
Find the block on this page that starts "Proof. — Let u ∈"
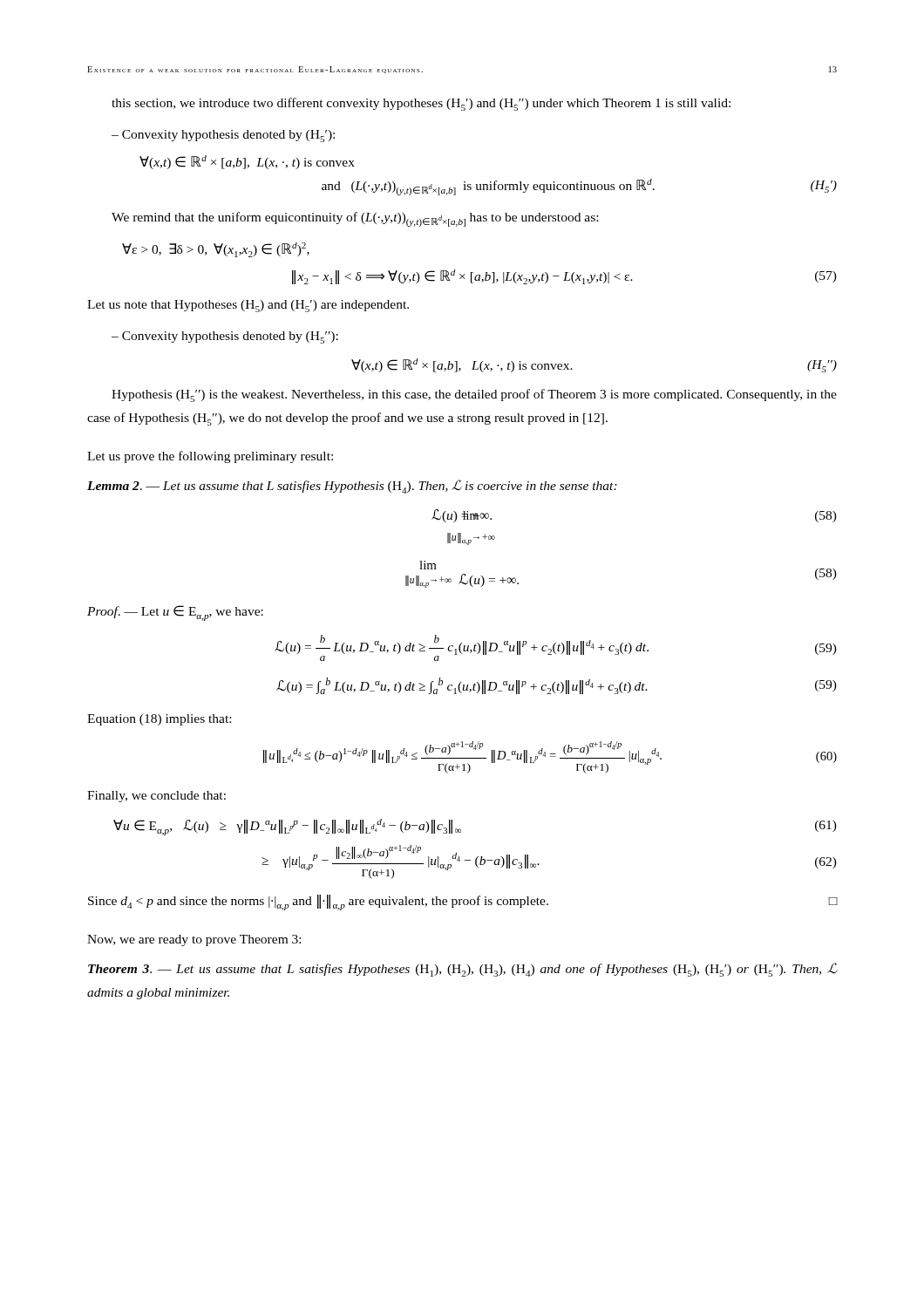pyautogui.click(x=176, y=612)
